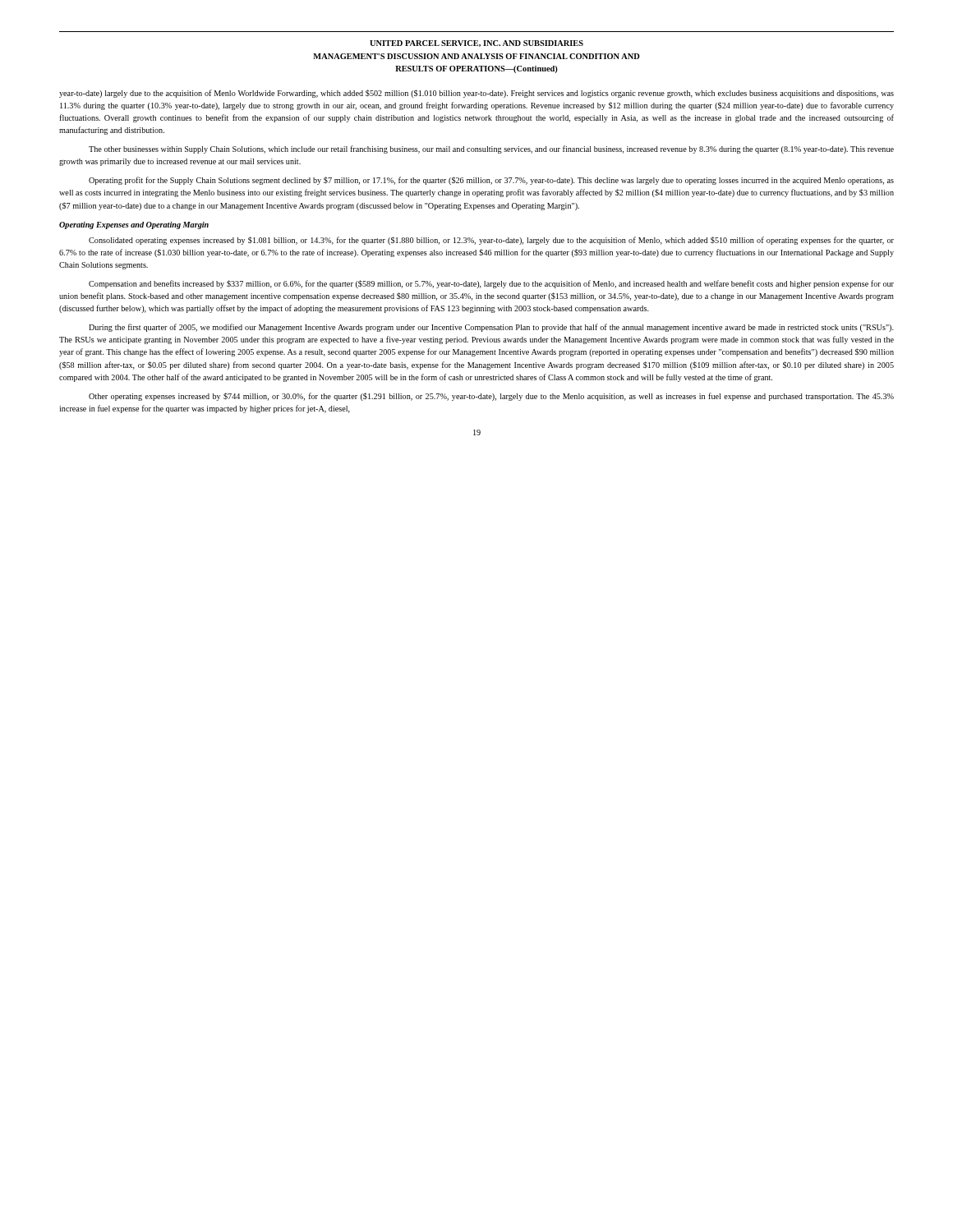Viewport: 953px width, 1232px height.
Task: Find the block on this page that starts "year-to-date) largely due to the acquisition of Menlo"
Action: (476, 112)
